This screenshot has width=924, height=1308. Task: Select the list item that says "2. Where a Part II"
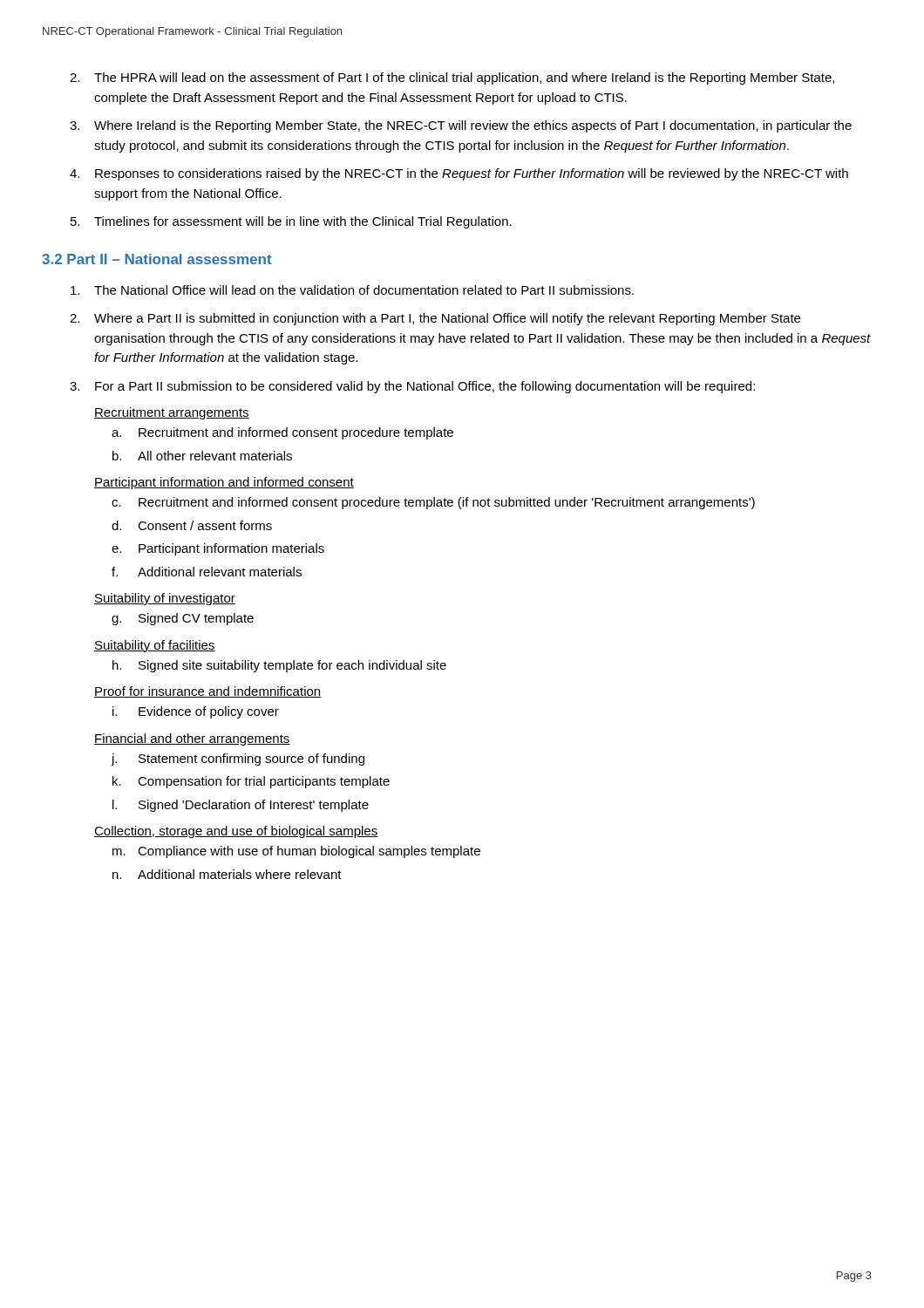click(x=471, y=338)
